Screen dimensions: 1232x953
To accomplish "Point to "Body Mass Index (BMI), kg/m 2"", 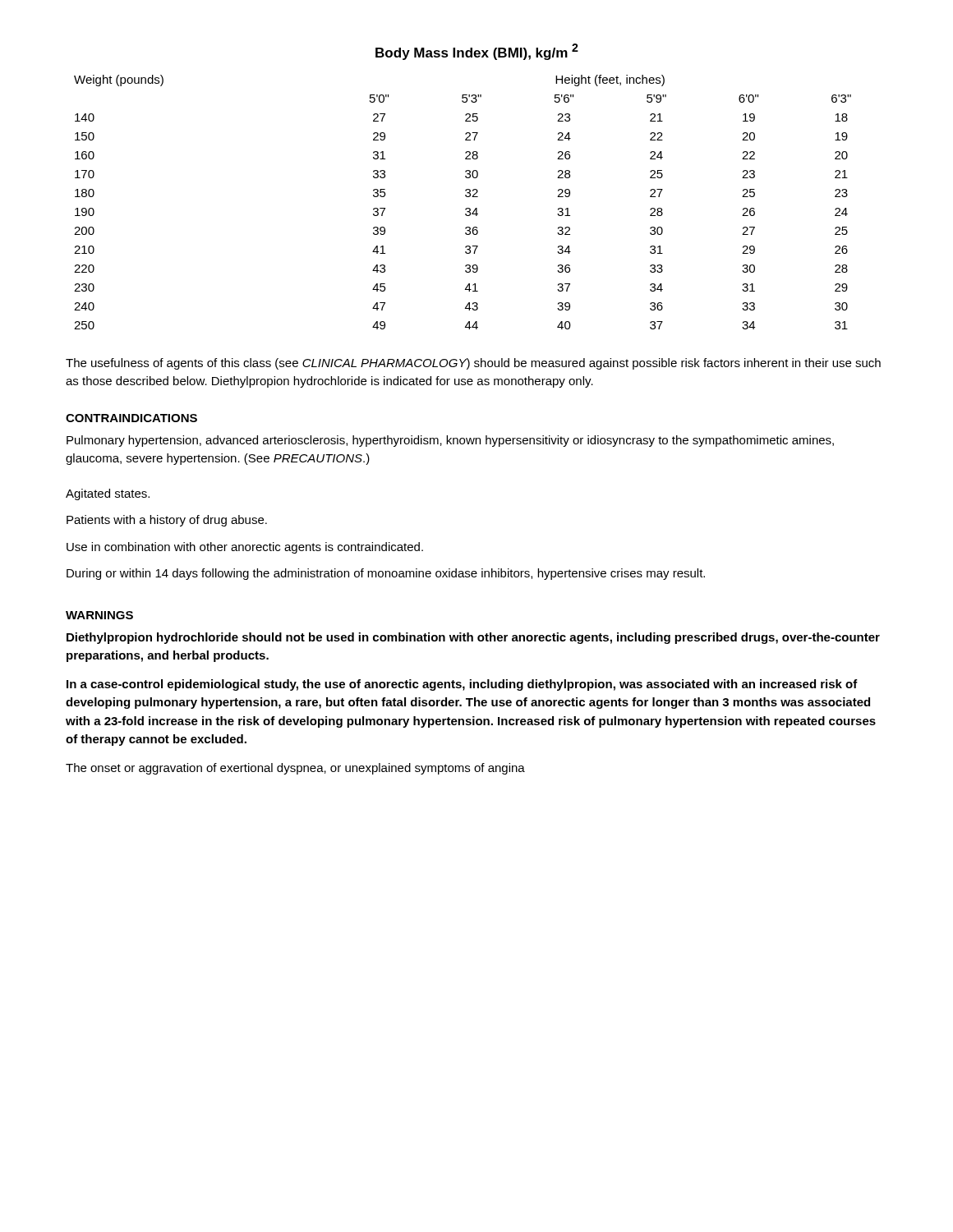I will [x=476, y=51].
